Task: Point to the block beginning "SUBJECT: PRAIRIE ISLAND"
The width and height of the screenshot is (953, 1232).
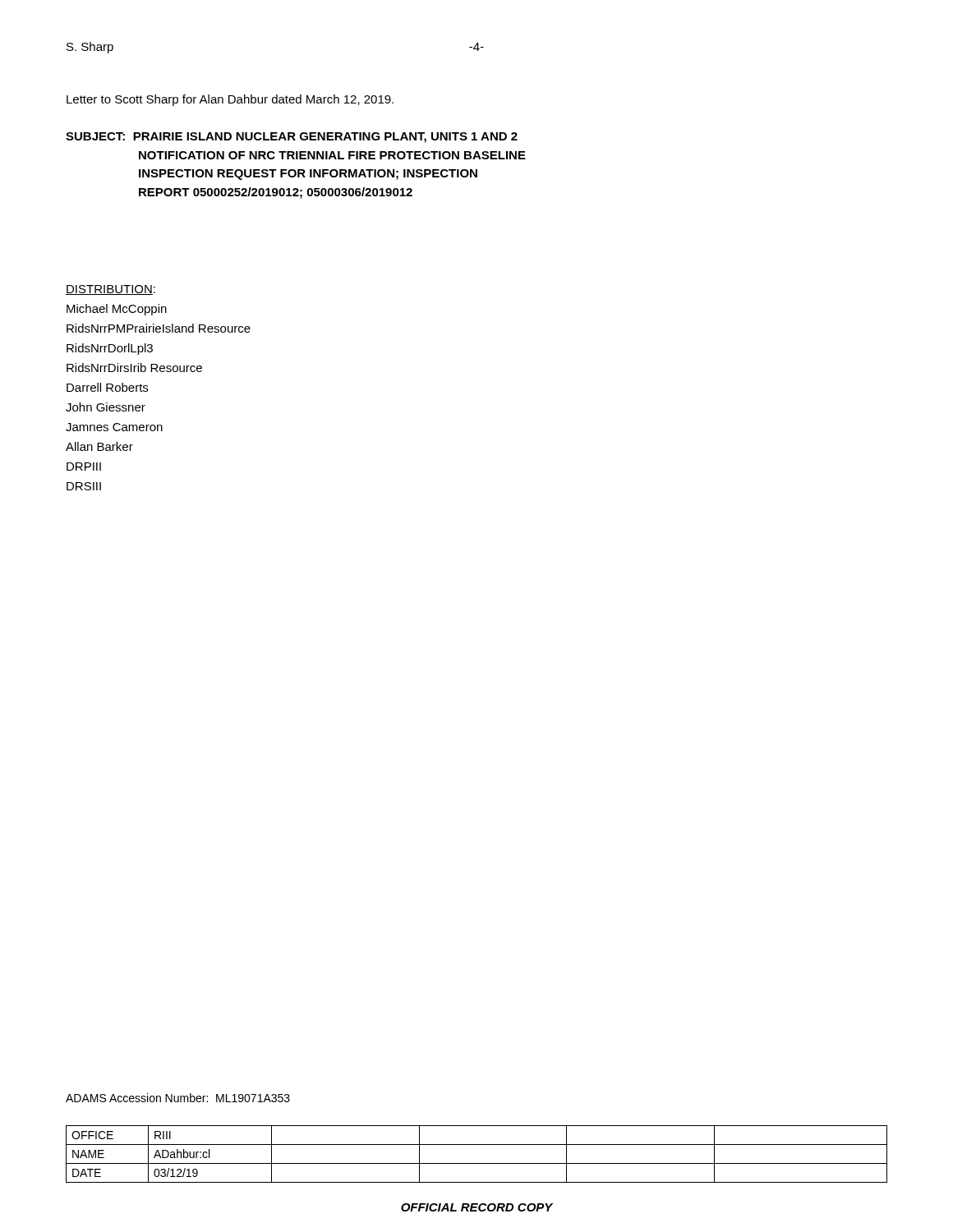Action: click(296, 164)
